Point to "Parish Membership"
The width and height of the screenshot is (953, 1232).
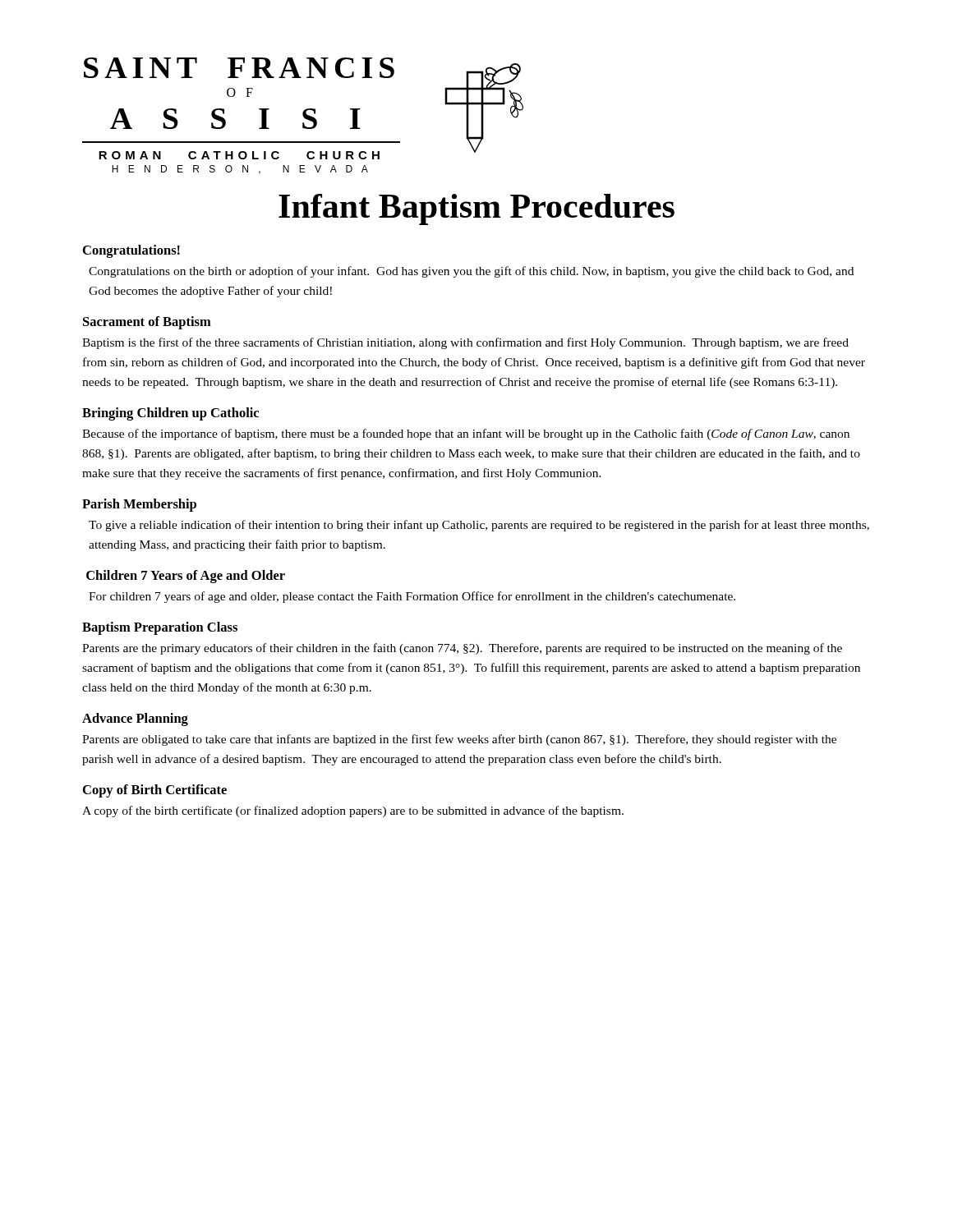tap(140, 504)
